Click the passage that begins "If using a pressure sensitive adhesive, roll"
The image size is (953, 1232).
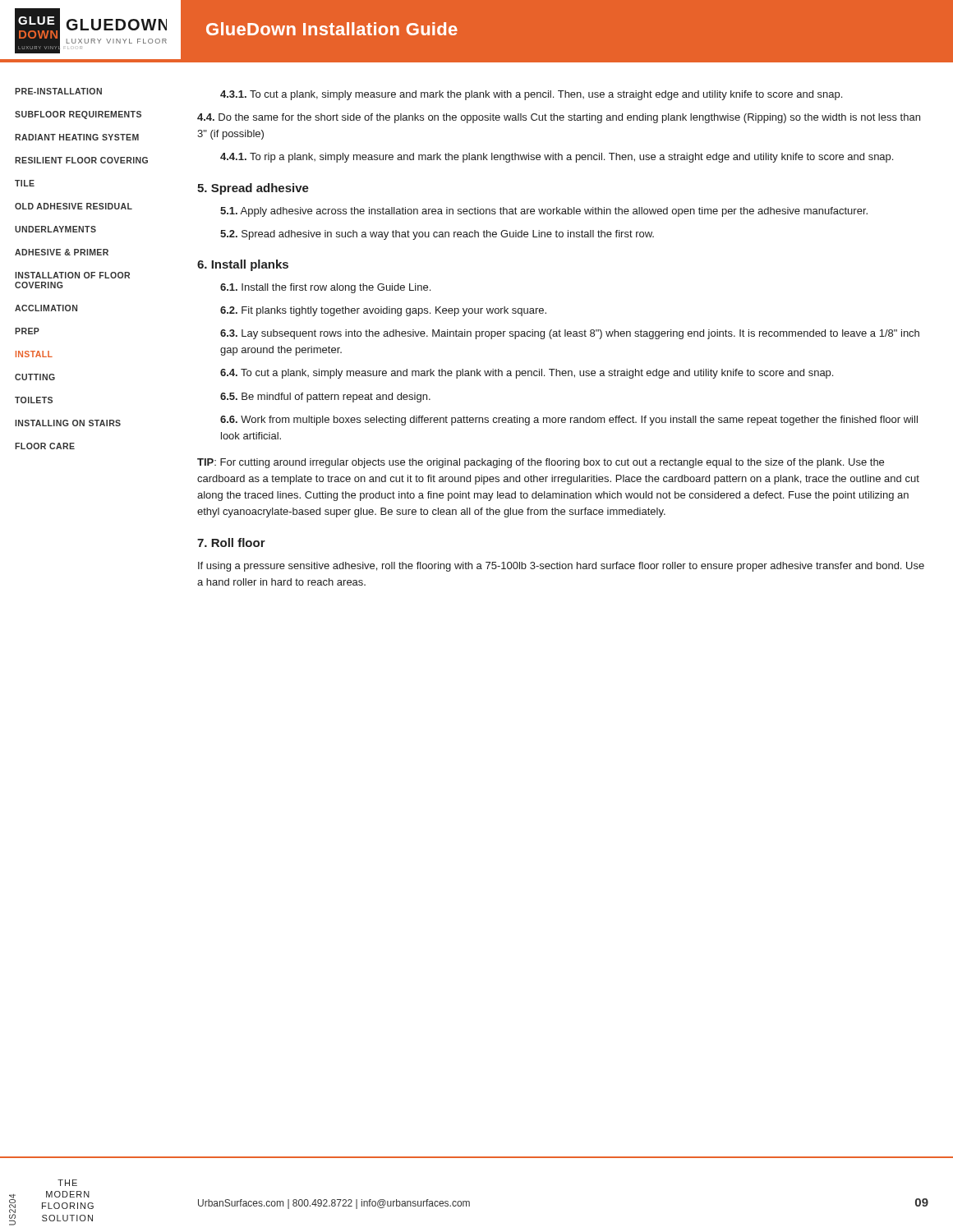click(561, 573)
